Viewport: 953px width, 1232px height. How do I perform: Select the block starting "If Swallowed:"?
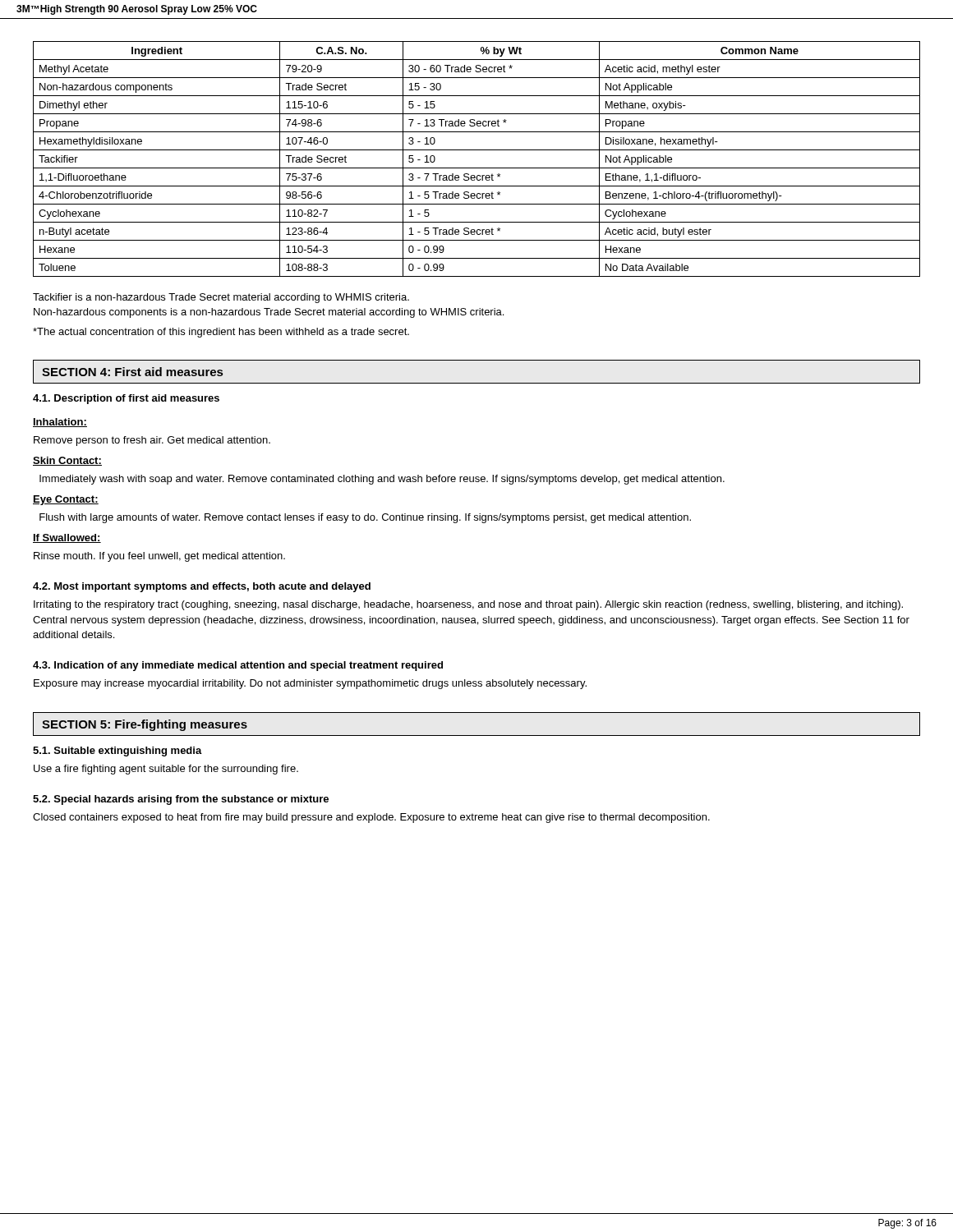67,538
